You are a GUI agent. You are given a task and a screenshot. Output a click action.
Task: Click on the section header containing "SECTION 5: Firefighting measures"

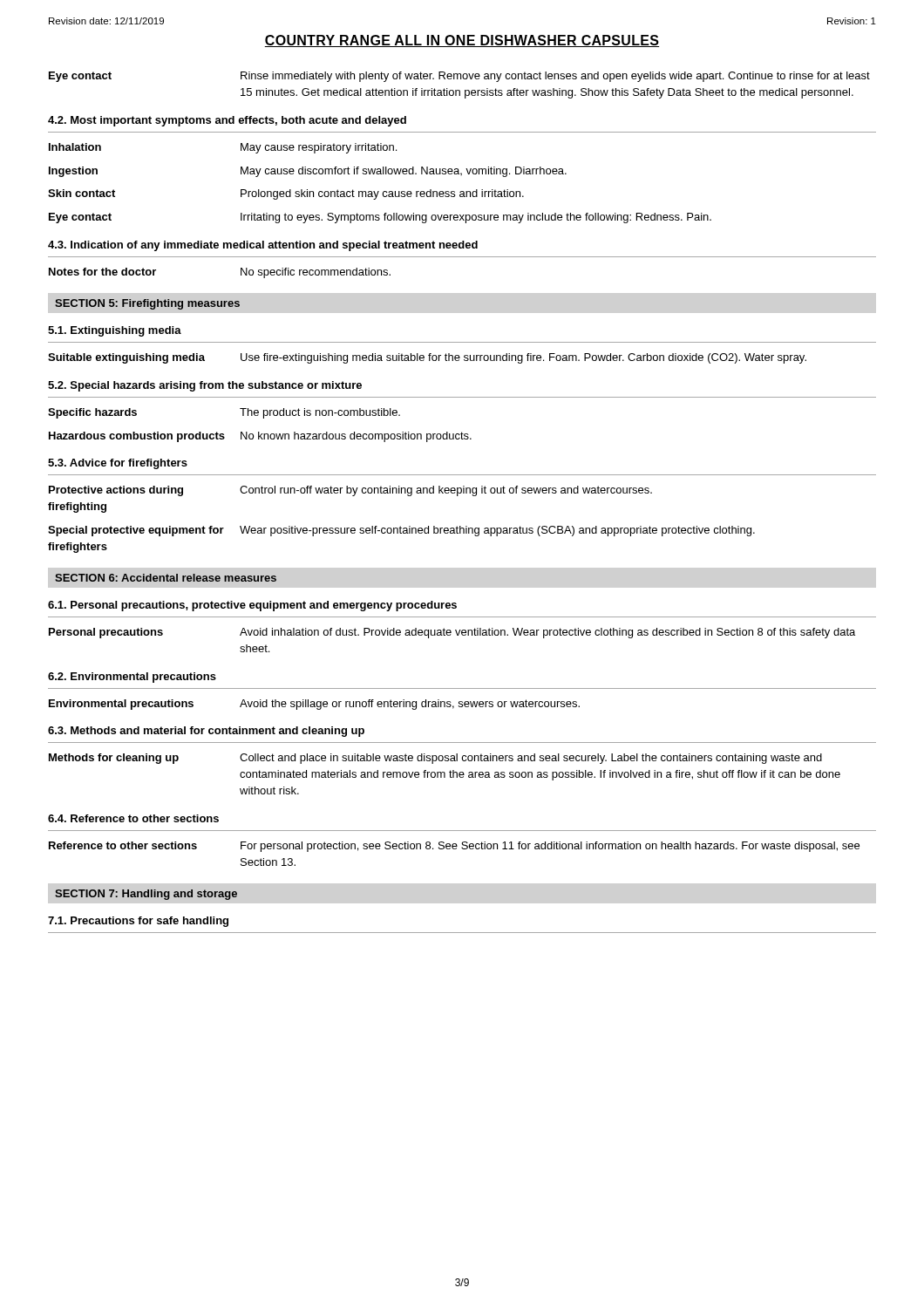(147, 303)
